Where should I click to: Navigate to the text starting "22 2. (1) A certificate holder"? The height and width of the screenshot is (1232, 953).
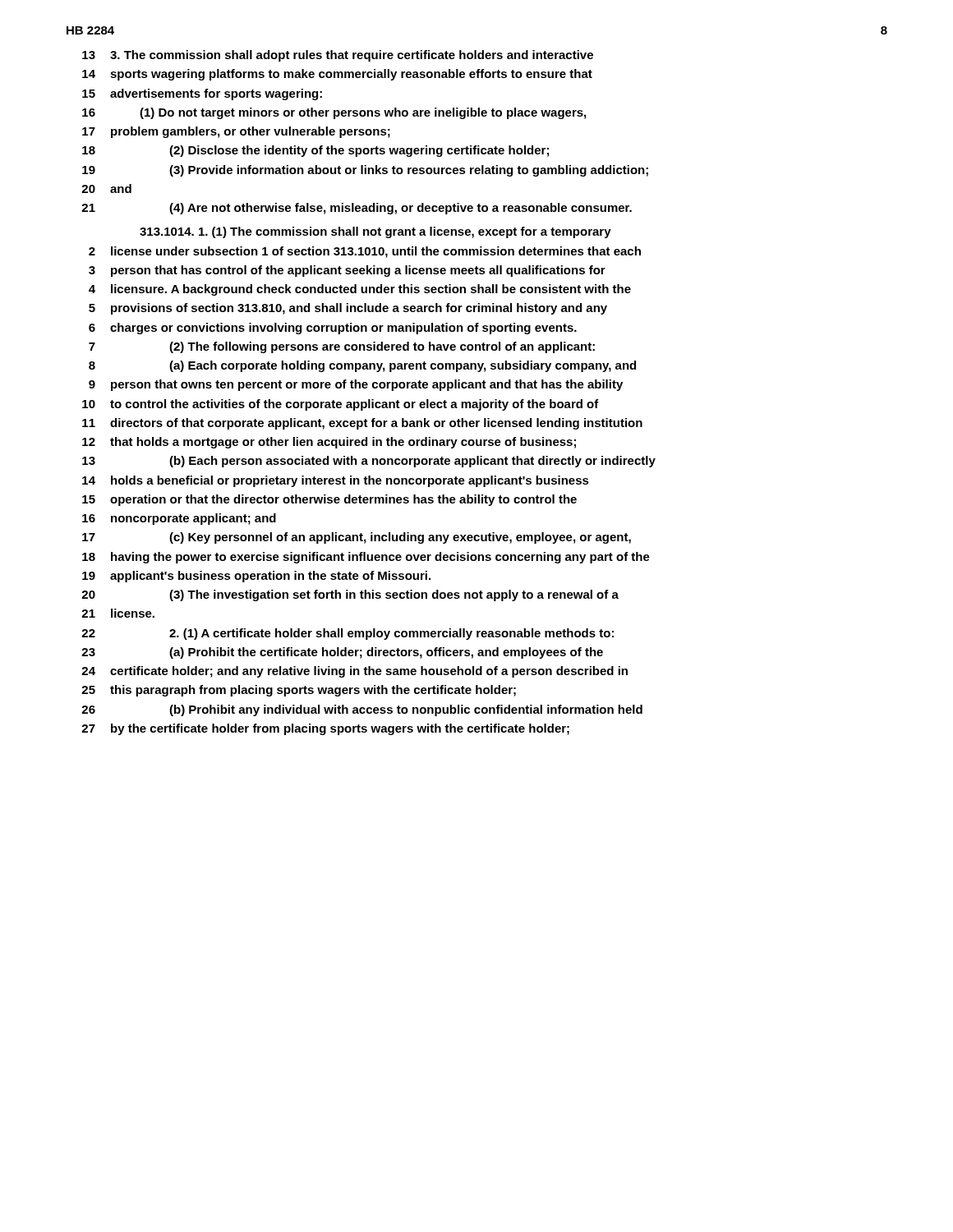(x=476, y=633)
